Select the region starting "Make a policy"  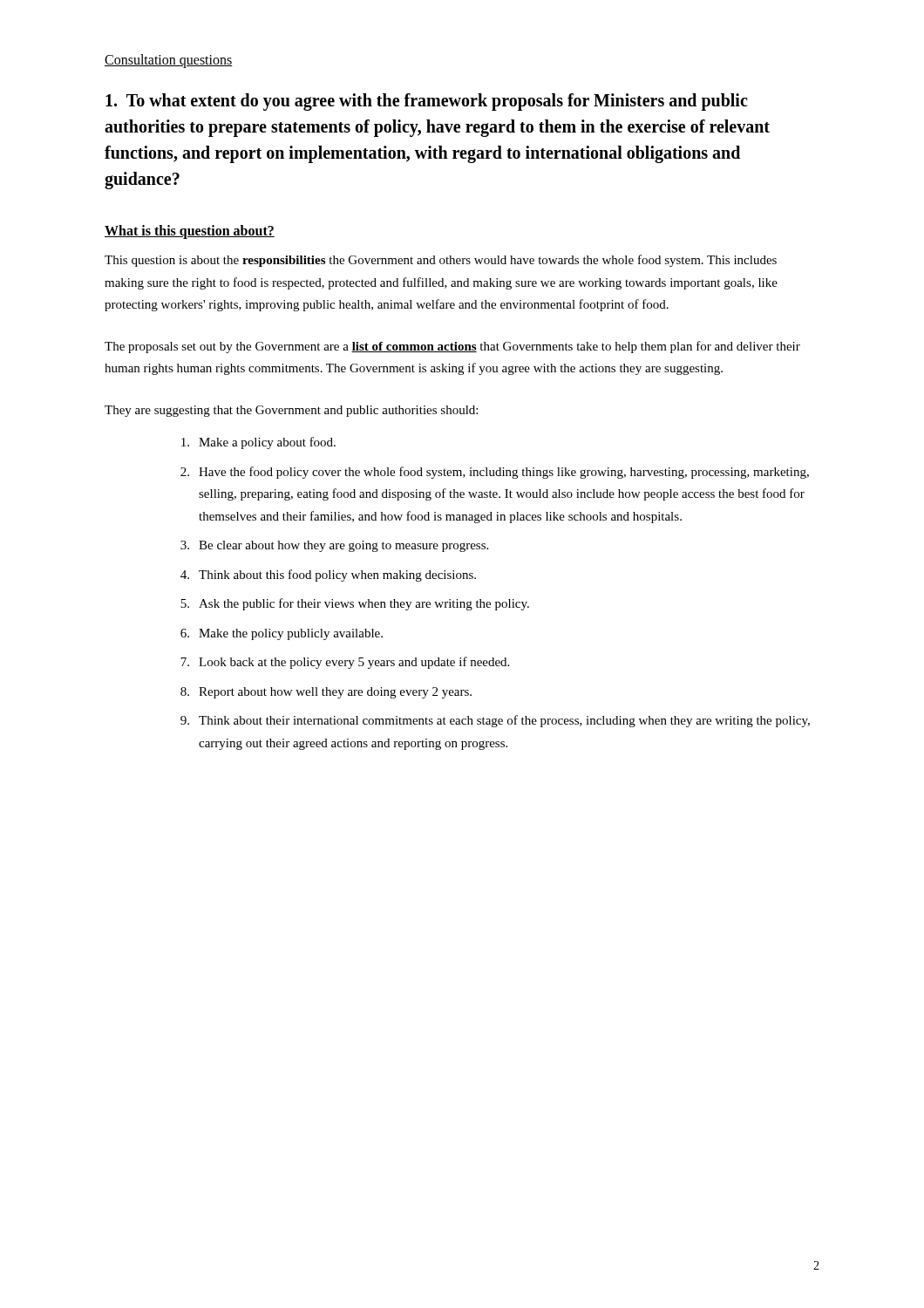258,443
